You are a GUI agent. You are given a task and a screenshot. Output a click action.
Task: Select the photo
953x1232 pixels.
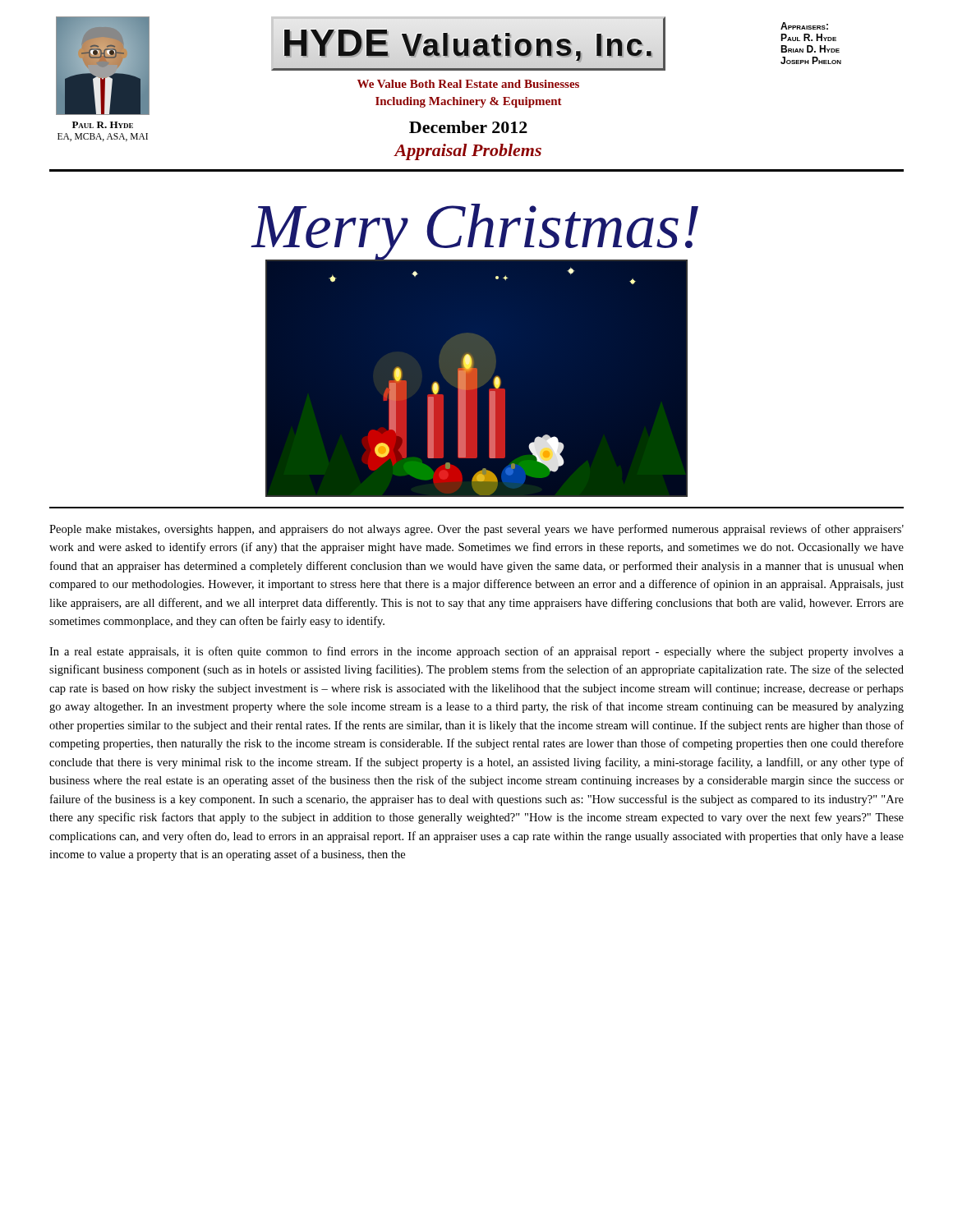[x=103, y=66]
